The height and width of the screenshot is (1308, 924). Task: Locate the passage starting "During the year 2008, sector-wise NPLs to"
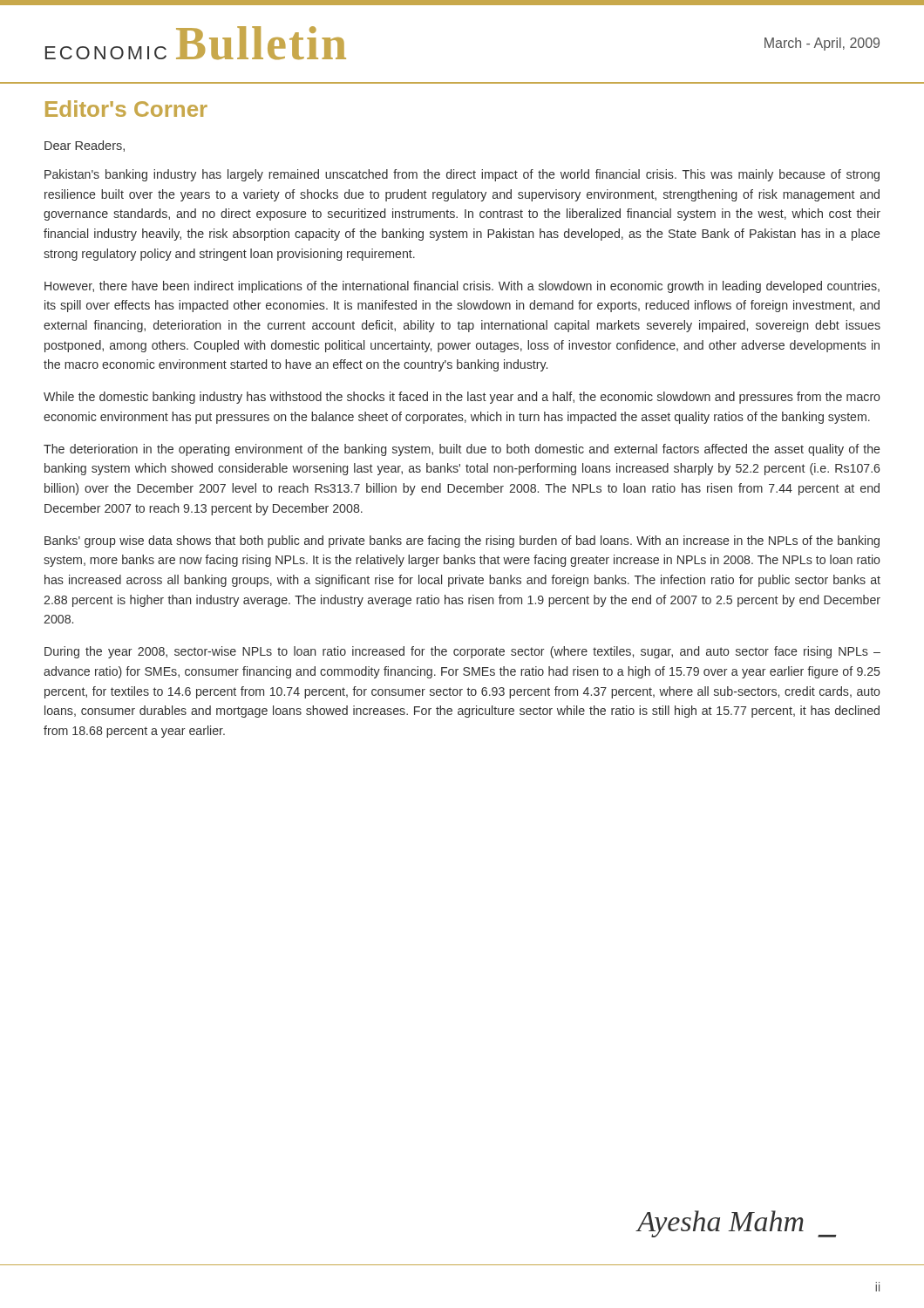[x=462, y=691]
